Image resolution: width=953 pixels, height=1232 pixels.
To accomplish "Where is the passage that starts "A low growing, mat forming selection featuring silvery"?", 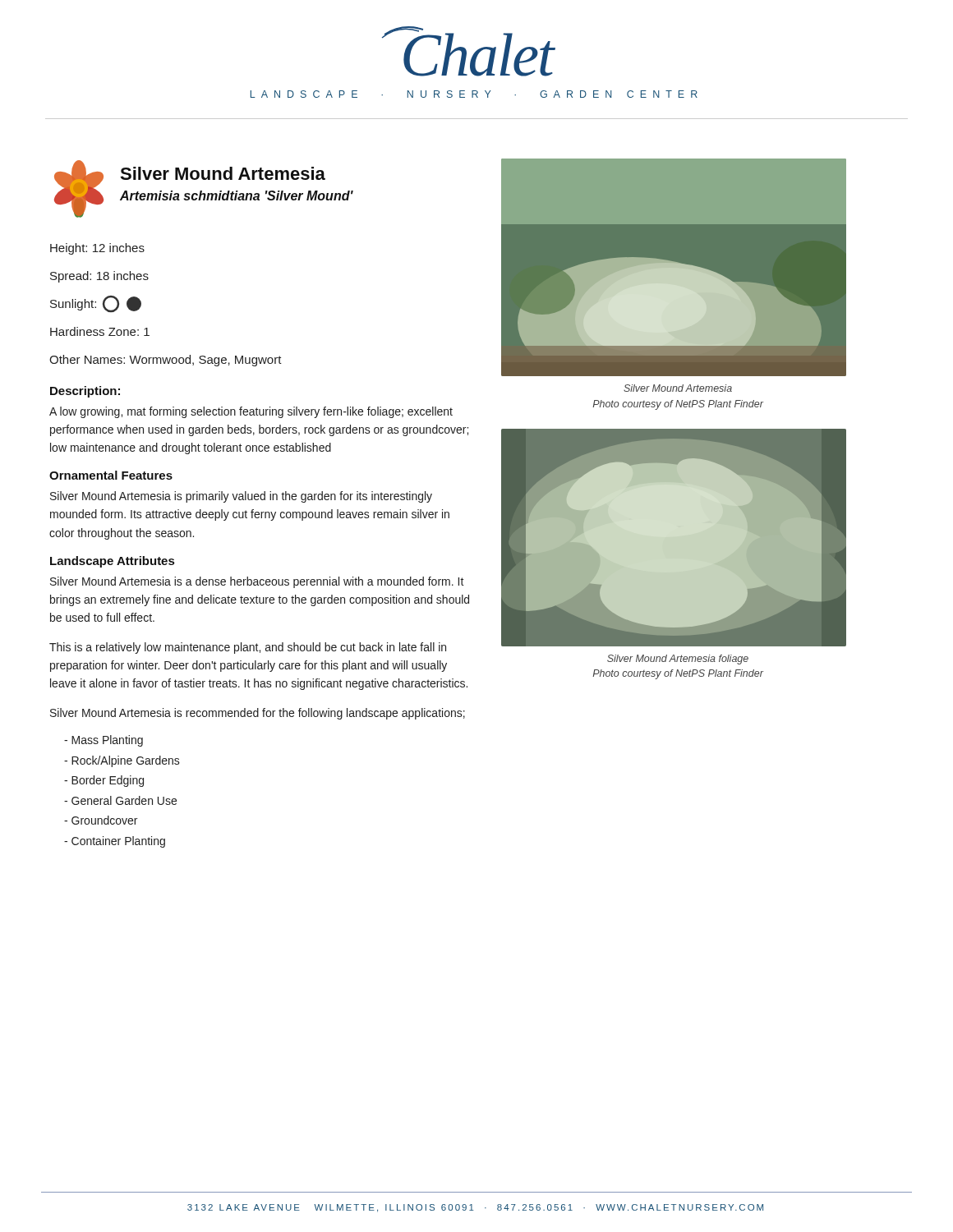I will click(259, 430).
